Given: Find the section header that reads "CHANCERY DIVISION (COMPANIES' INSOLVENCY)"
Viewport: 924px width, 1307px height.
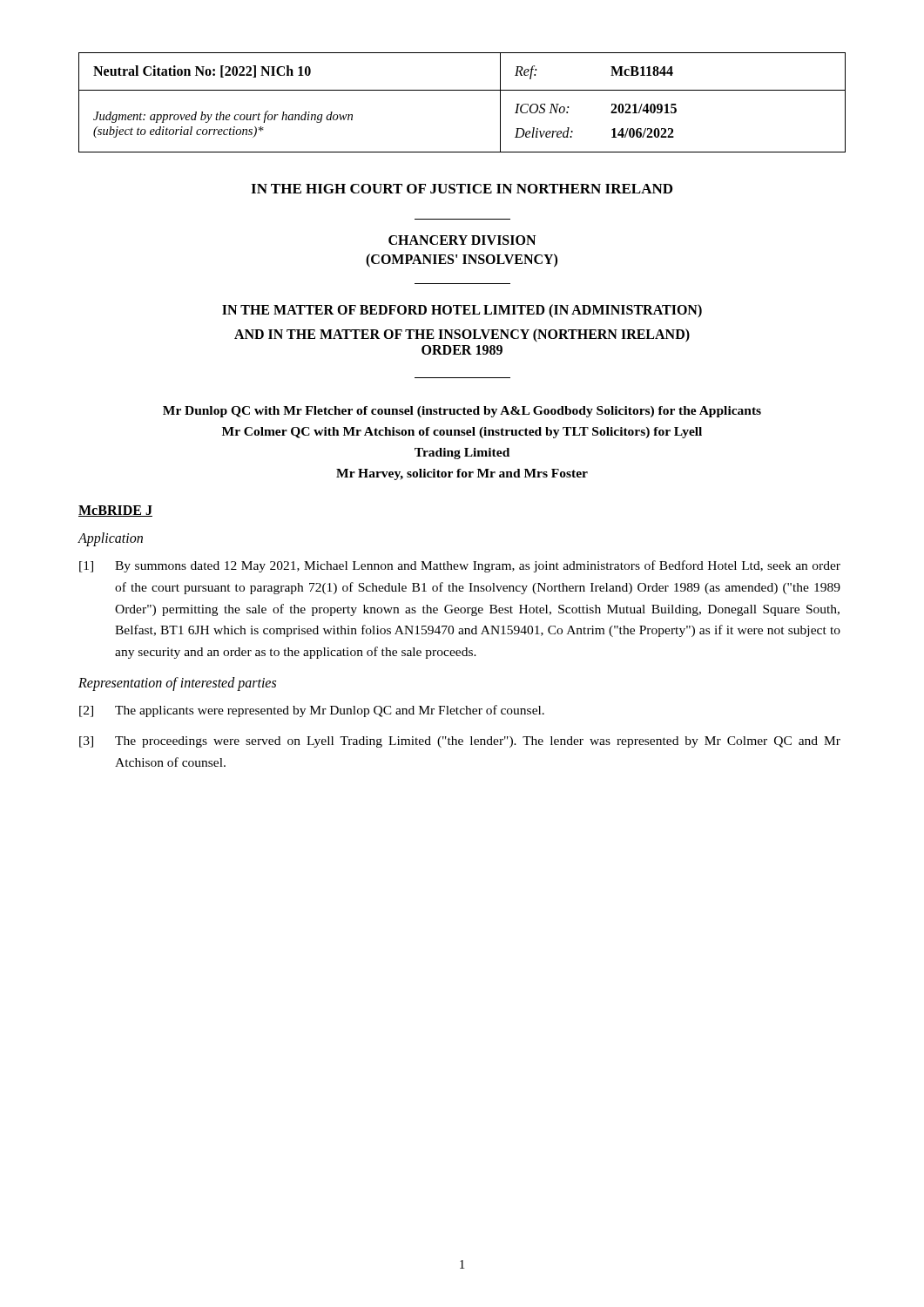Looking at the screenshot, I should tap(462, 250).
